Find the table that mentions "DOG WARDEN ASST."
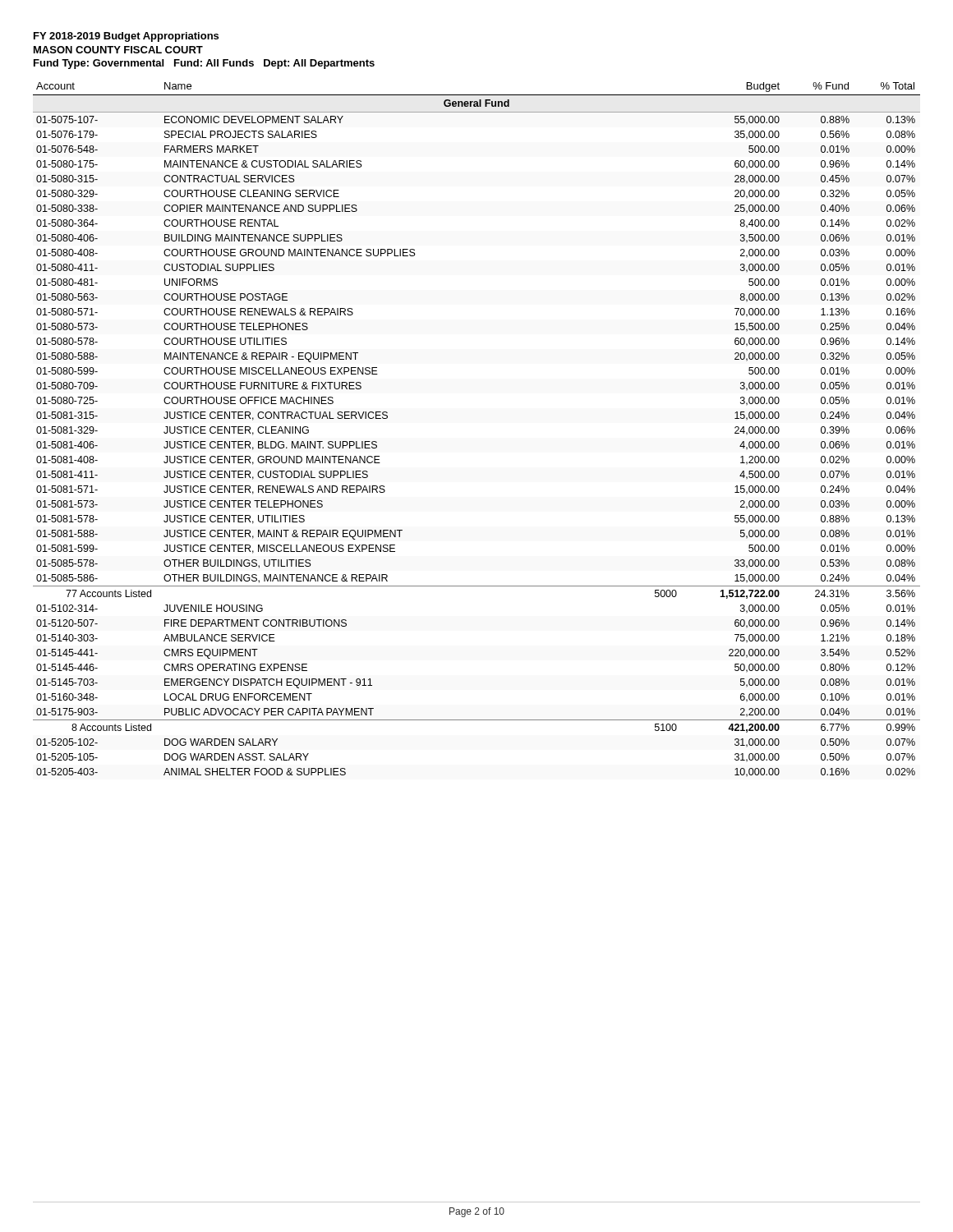The image size is (953, 1232). click(476, 428)
